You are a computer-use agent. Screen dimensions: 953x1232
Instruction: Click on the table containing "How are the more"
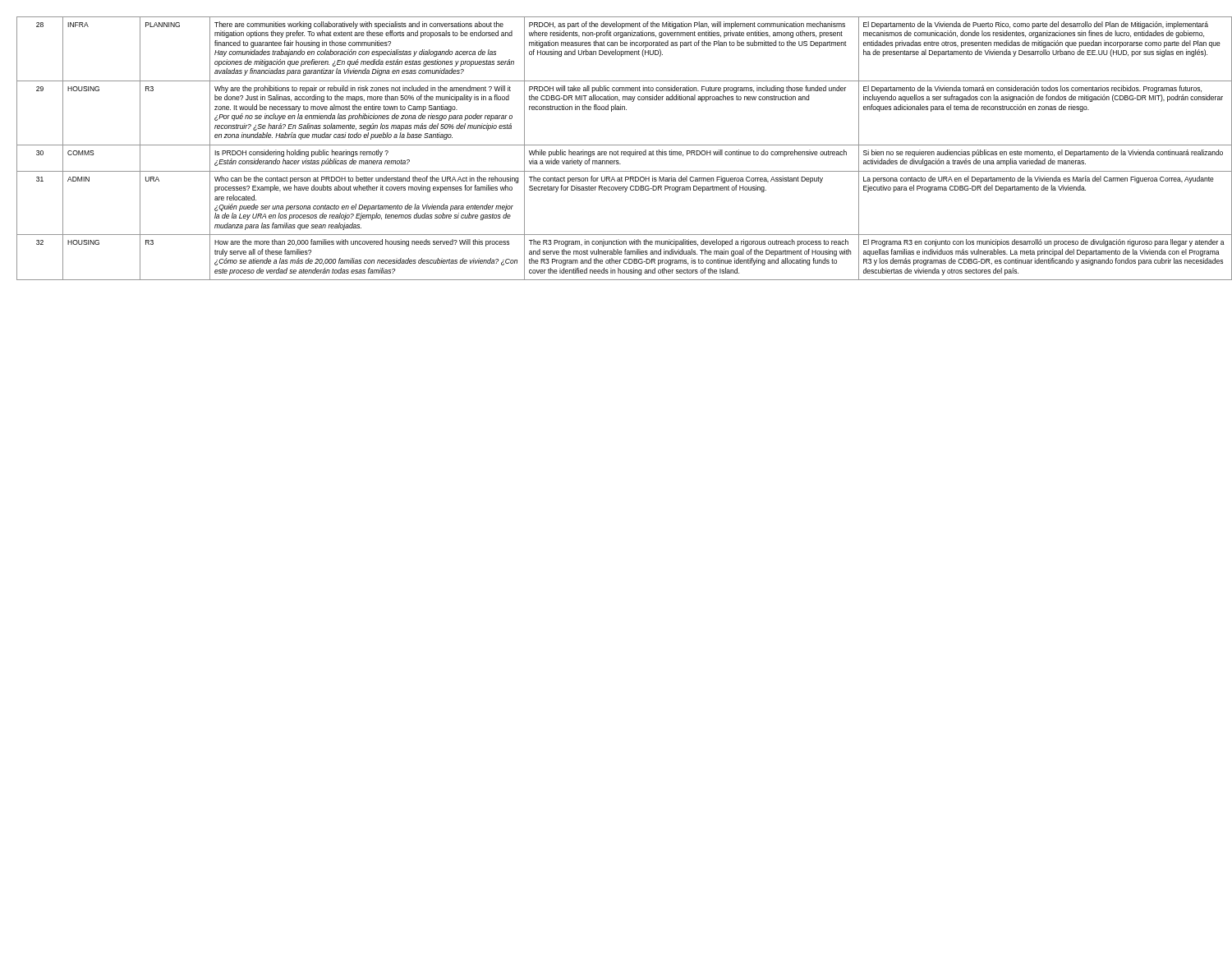tap(616, 148)
